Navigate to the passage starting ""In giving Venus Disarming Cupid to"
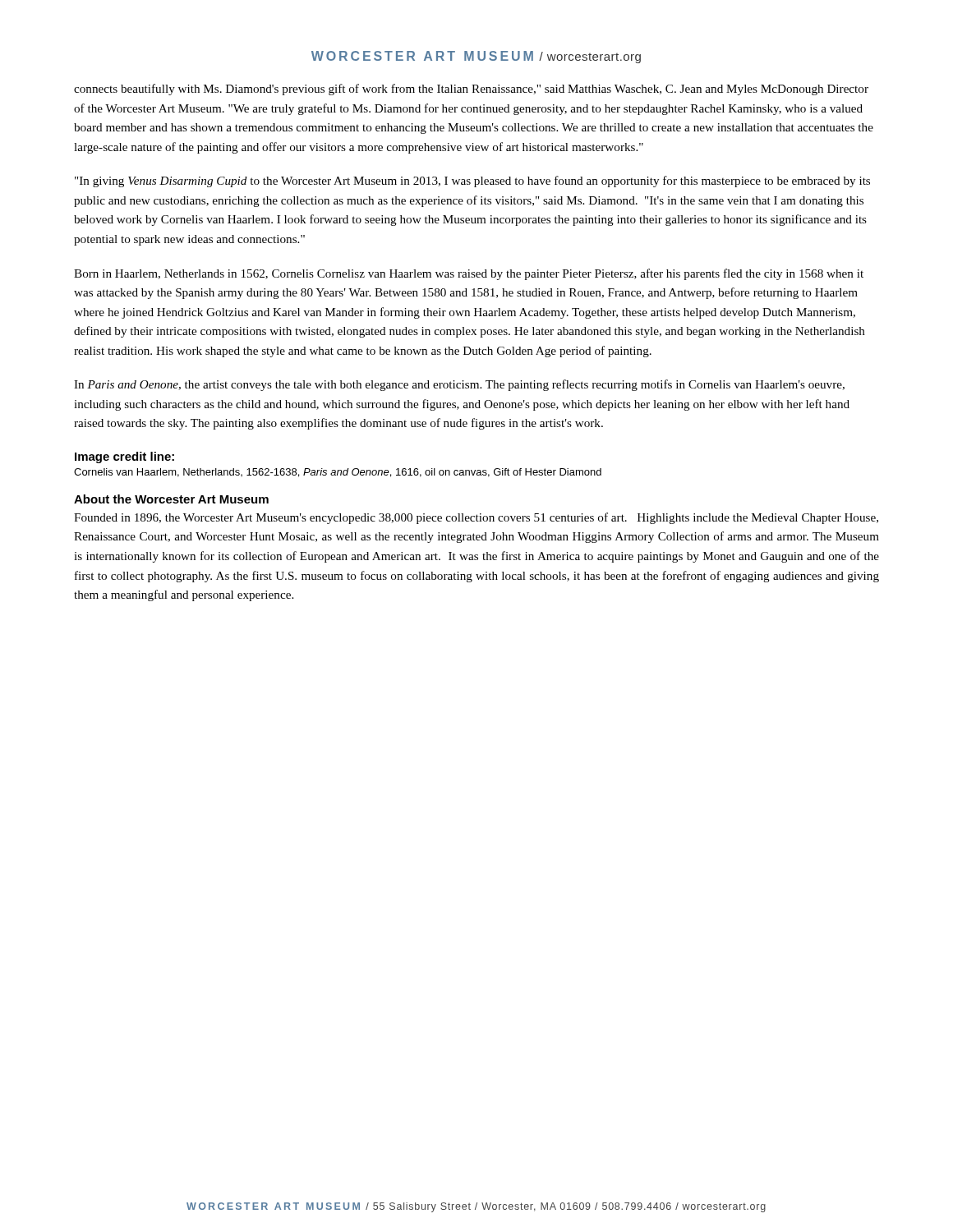 (x=472, y=210)
